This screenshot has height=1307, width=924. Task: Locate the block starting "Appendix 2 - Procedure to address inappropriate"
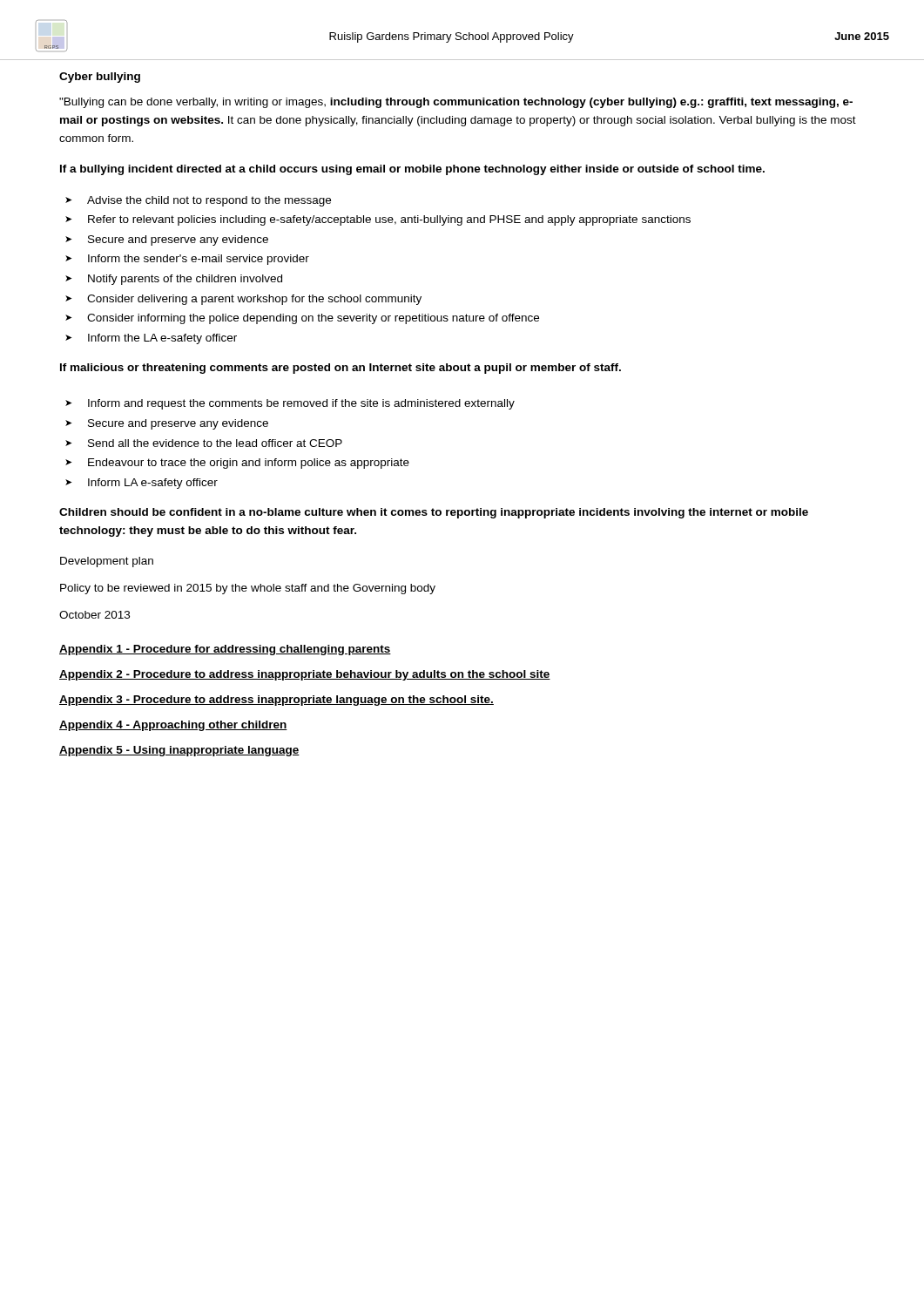(305, 674)
